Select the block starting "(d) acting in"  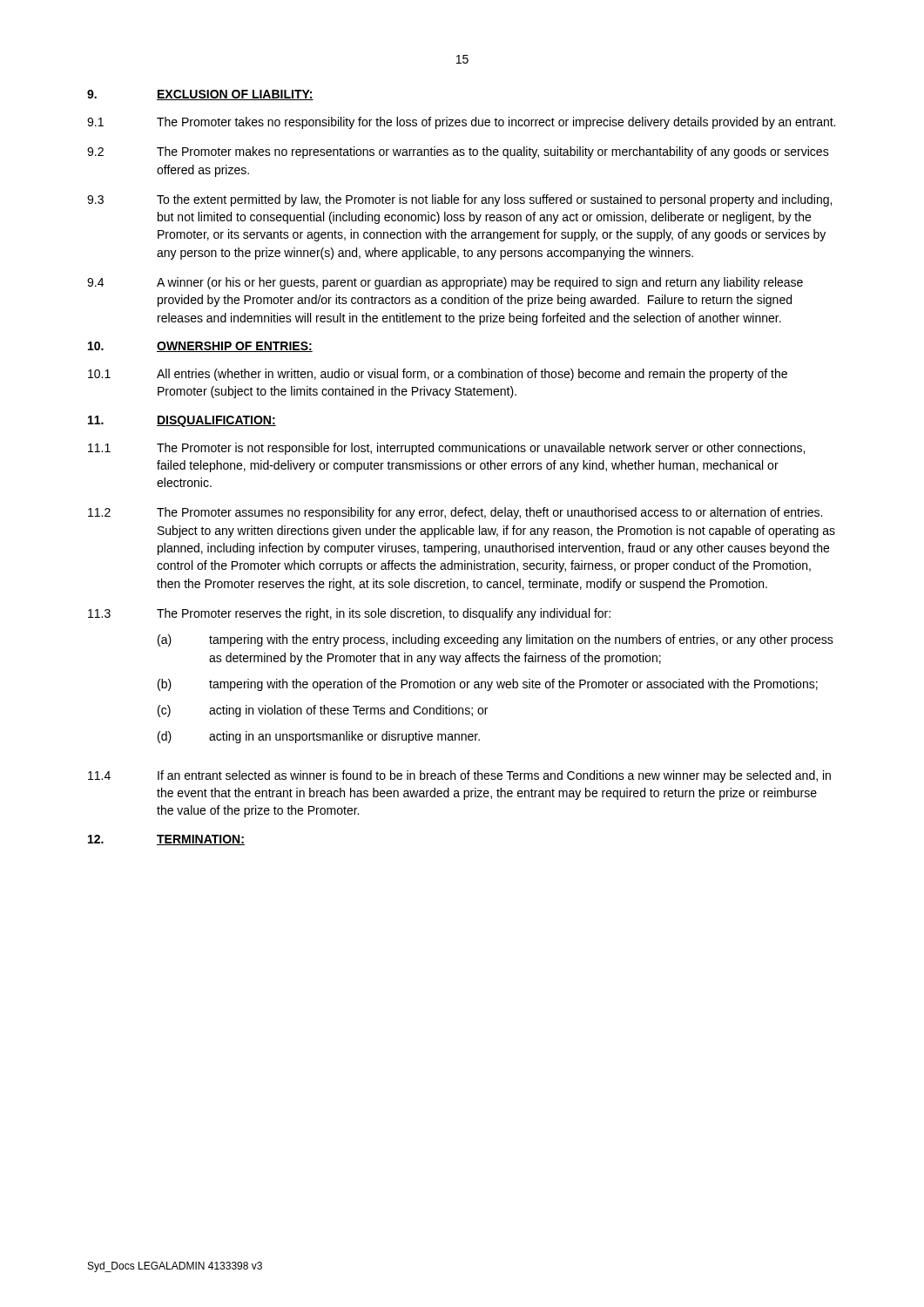319,737
